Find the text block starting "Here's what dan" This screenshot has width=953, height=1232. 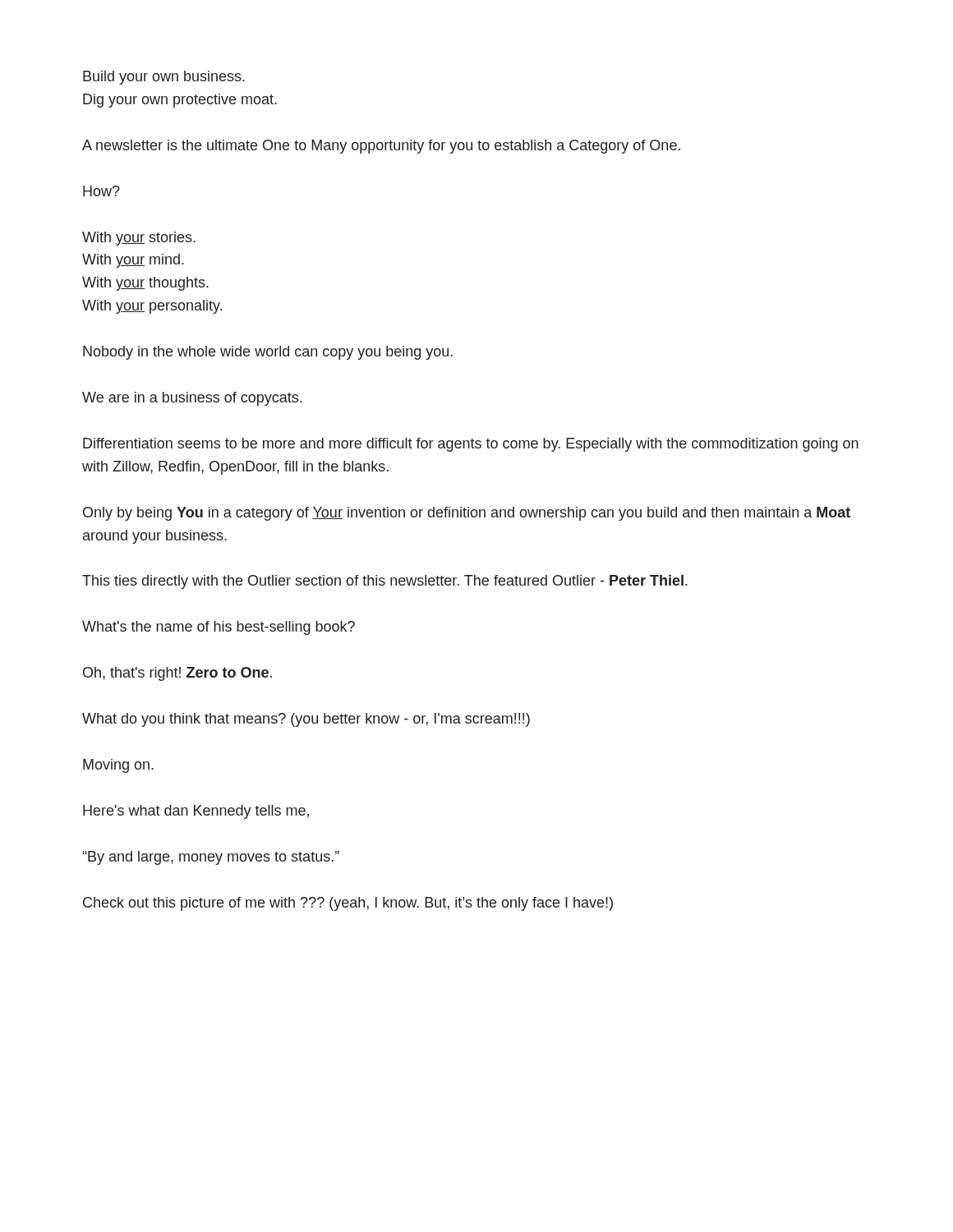[x=196, y=811]
